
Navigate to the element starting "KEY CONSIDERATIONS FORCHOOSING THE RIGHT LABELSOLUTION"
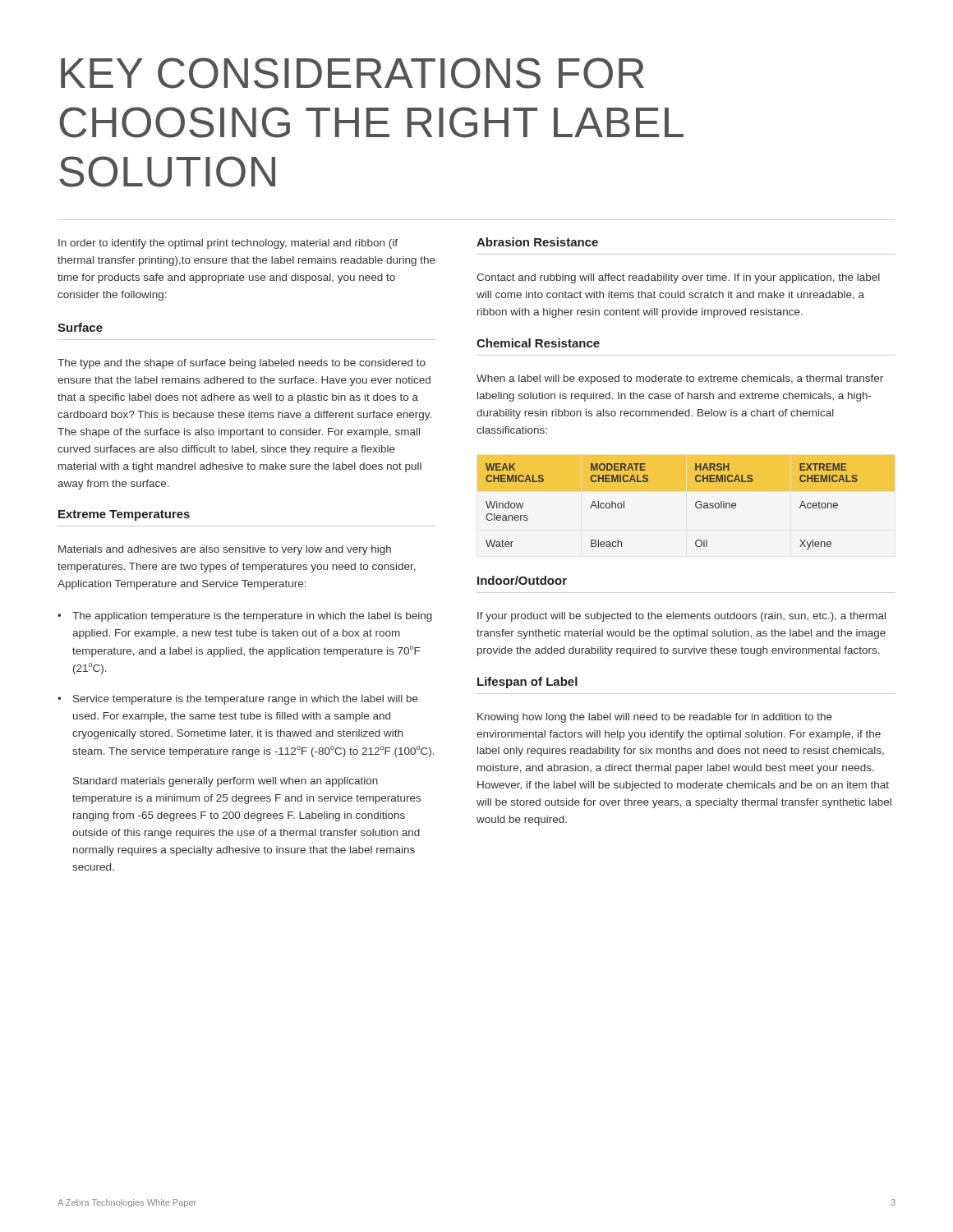tap(476, 123)
